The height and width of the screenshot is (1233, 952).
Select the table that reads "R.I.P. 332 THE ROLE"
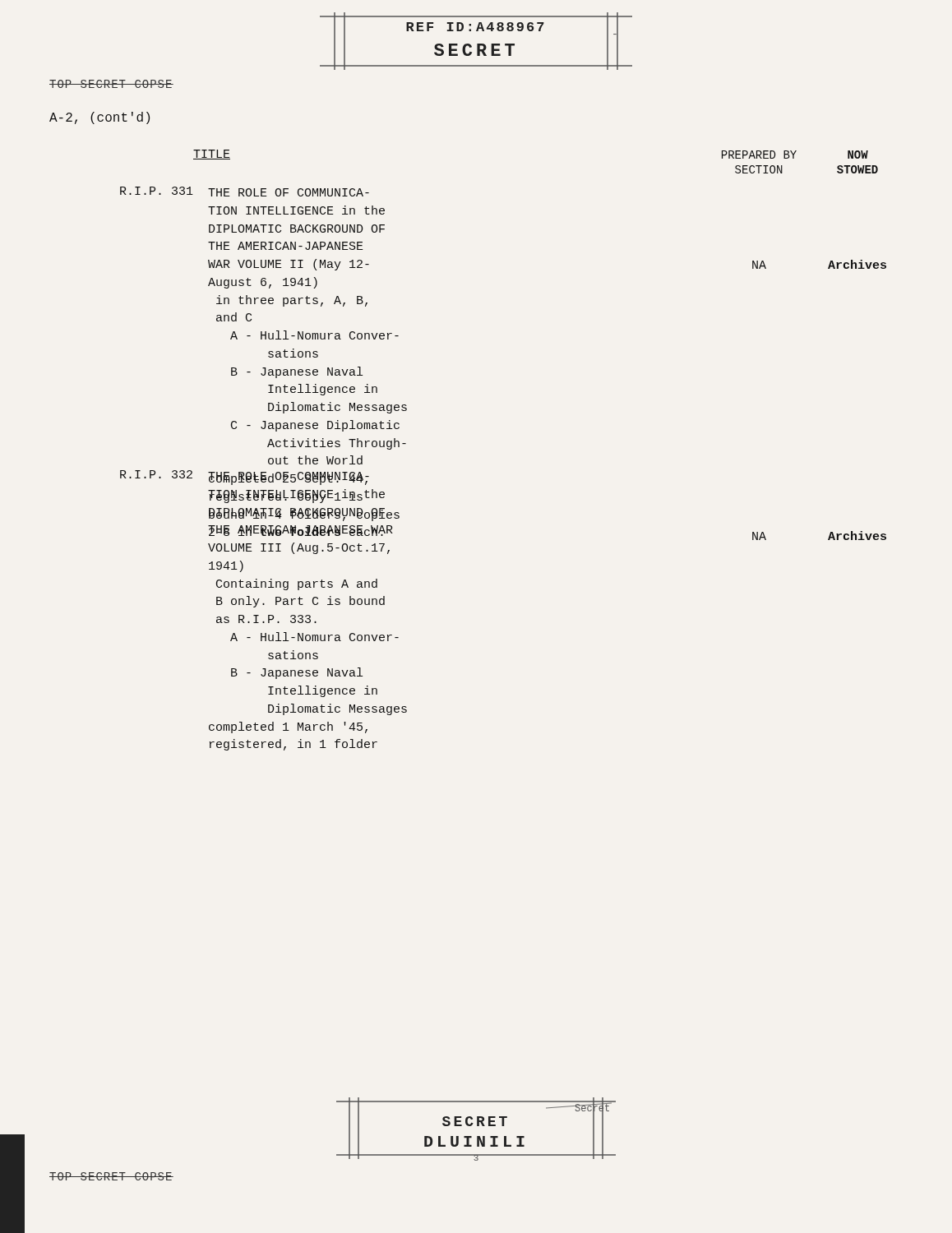(x=476, y=612)
